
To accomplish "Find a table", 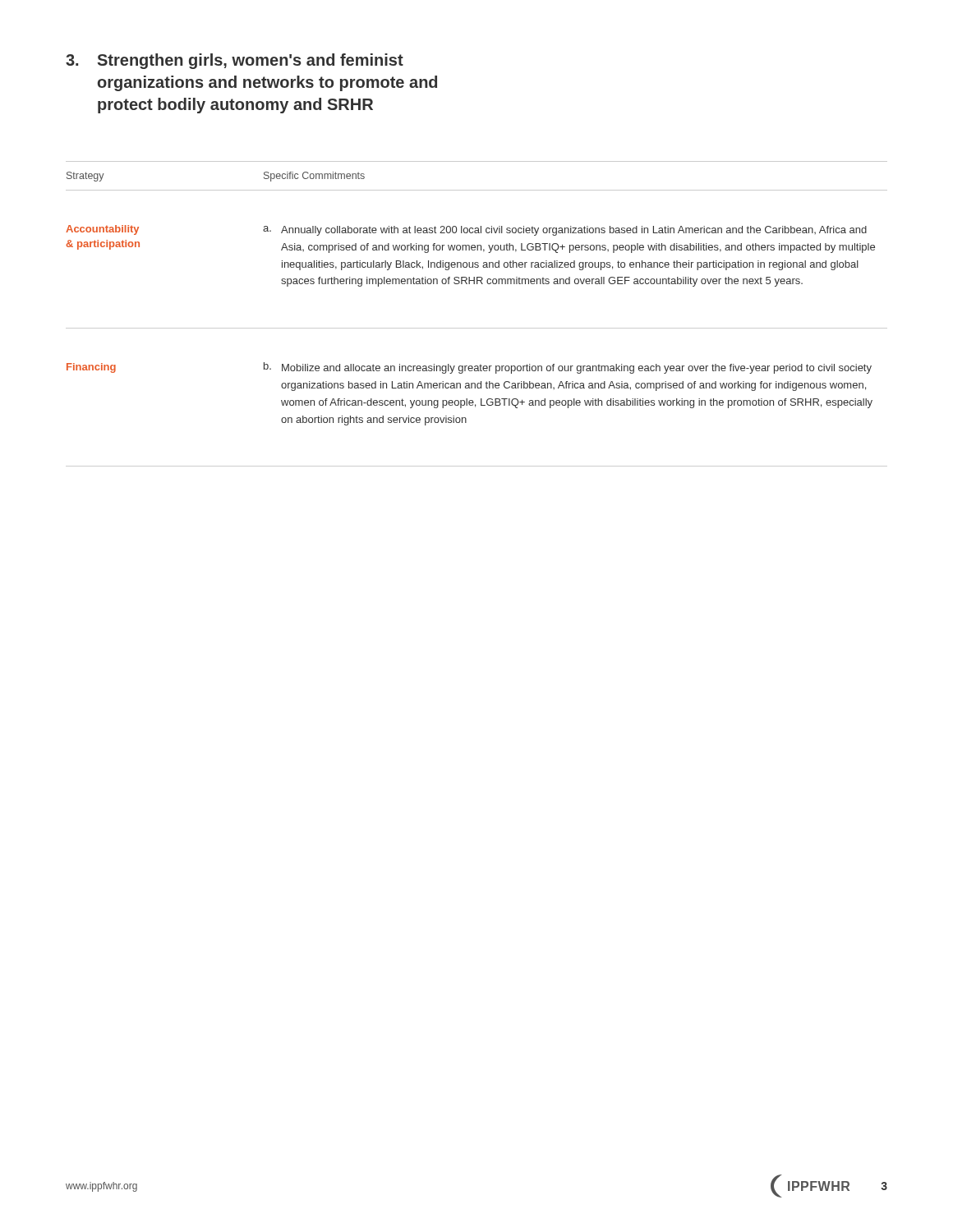I will coord(476,314).
